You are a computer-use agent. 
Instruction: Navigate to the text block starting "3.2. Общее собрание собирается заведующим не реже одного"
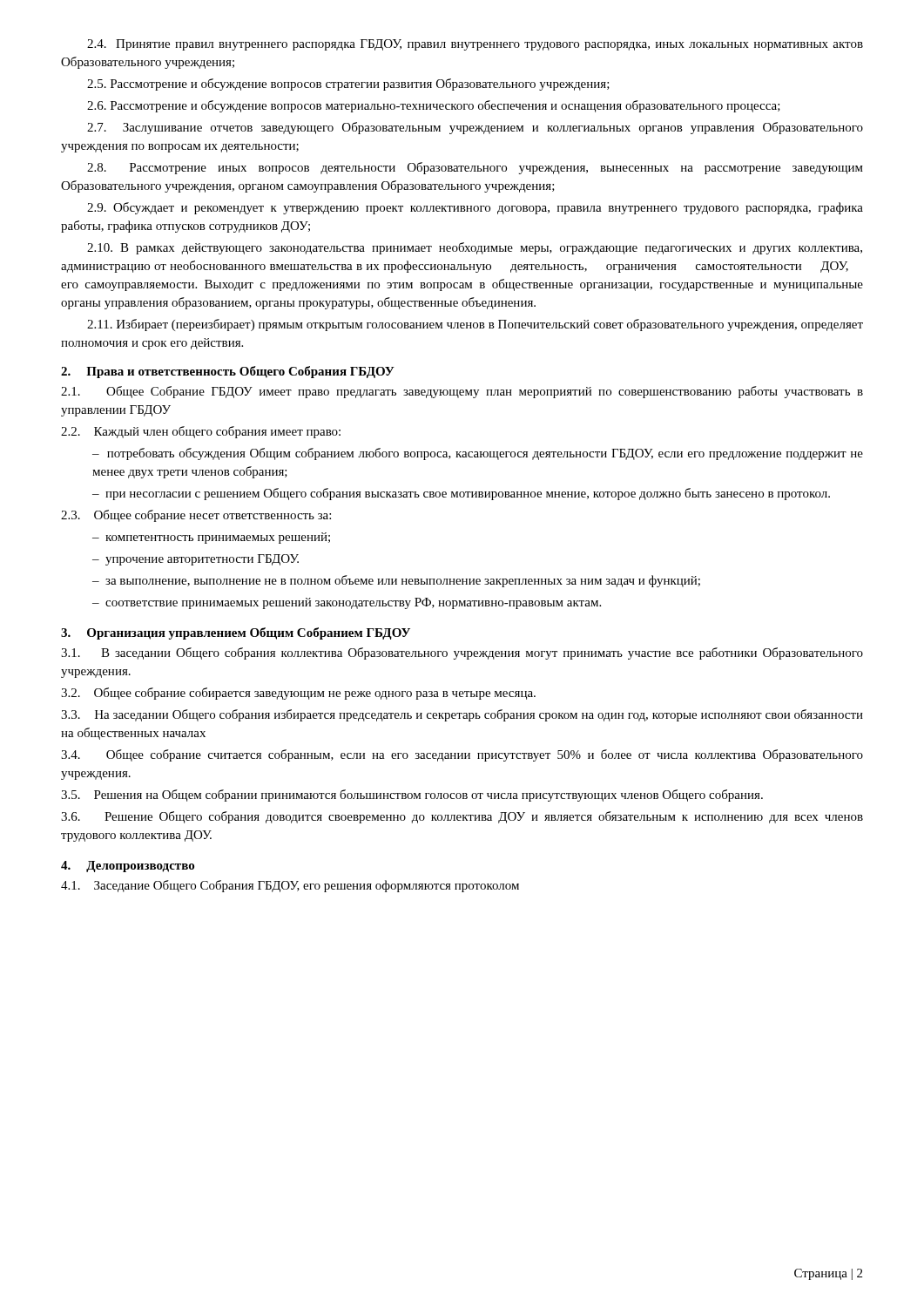click(x=299, y=693)
